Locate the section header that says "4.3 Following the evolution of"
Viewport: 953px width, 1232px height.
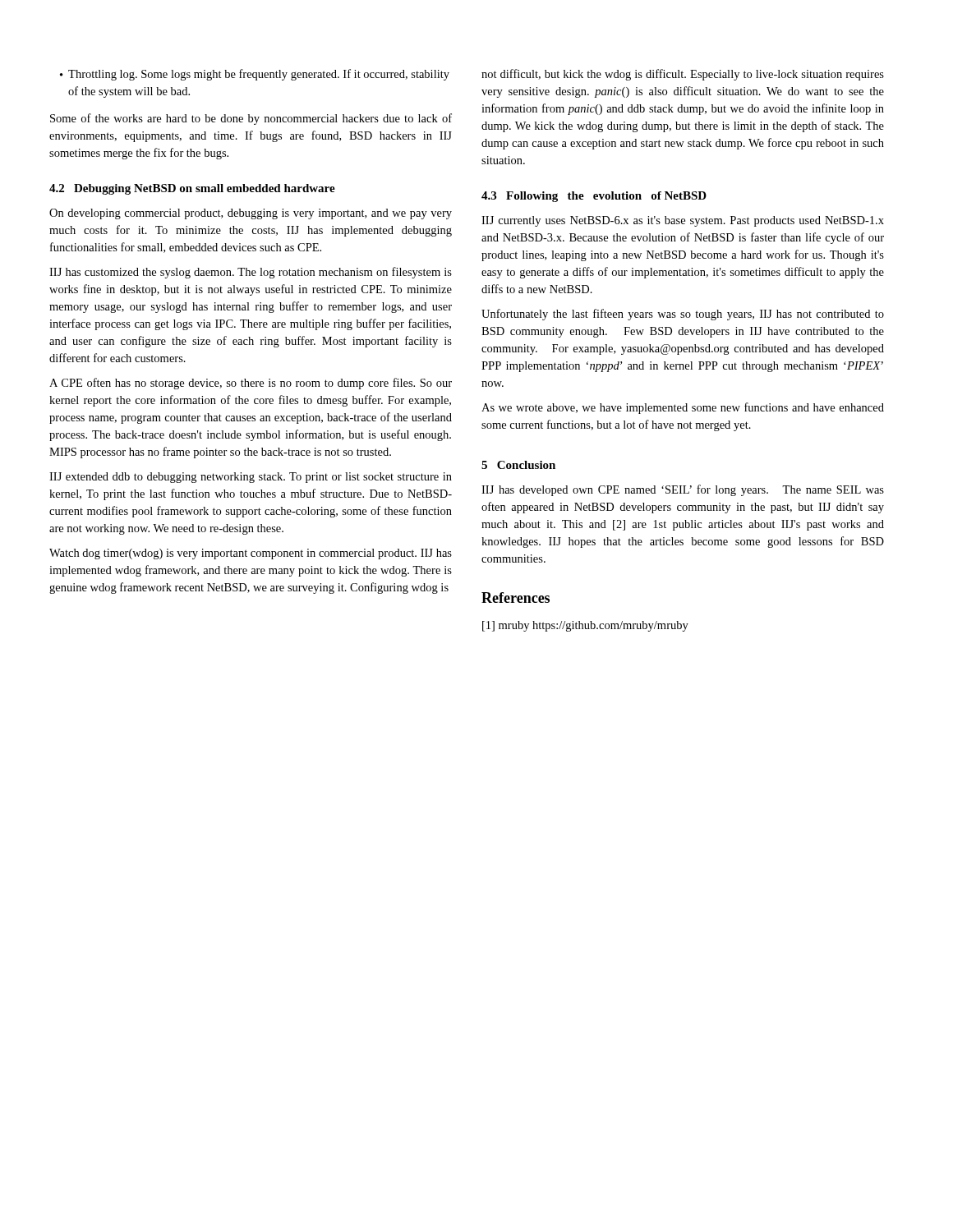click(x=594, y=196)
